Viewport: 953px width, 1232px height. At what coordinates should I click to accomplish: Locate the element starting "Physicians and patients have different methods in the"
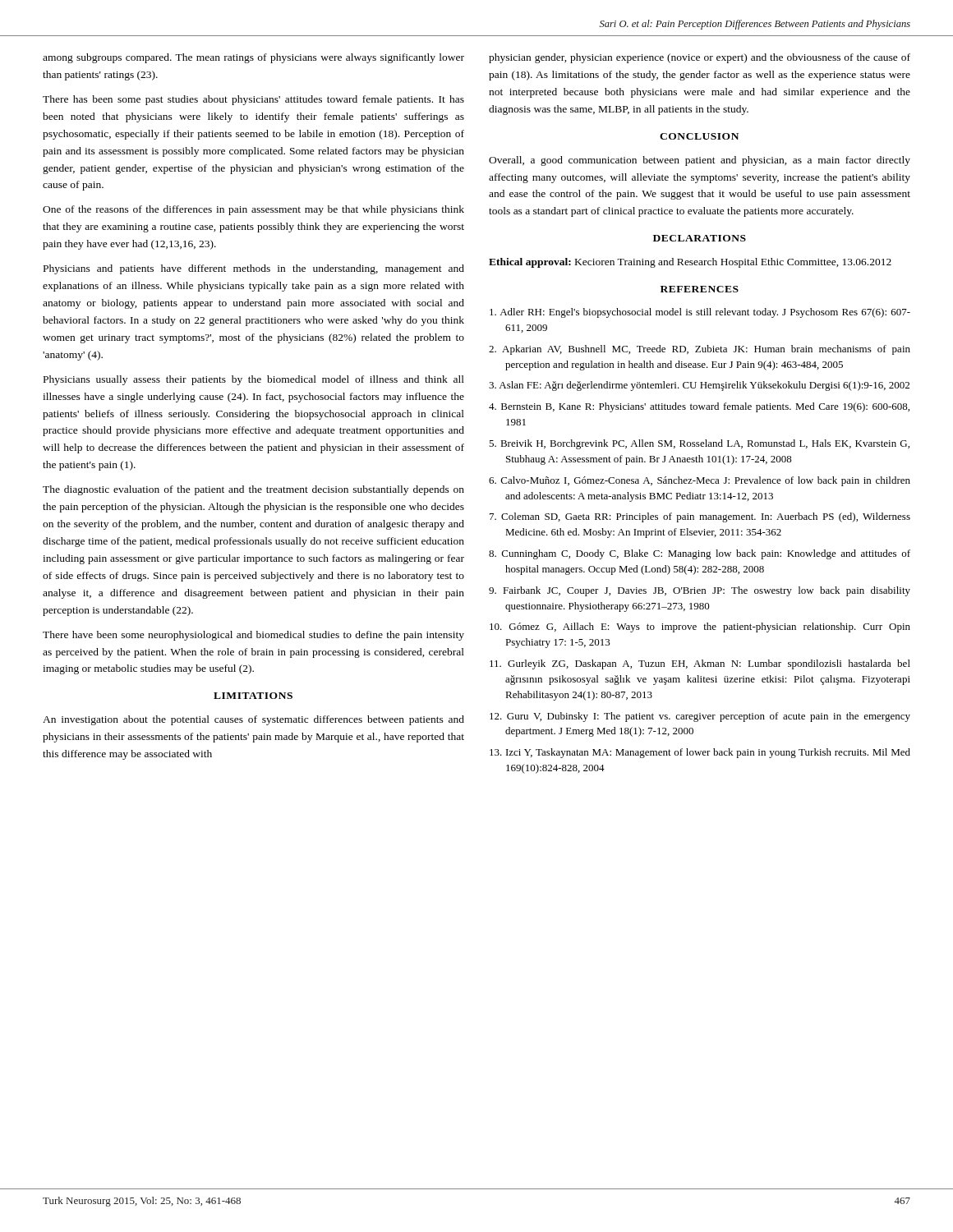coord(253,312)
